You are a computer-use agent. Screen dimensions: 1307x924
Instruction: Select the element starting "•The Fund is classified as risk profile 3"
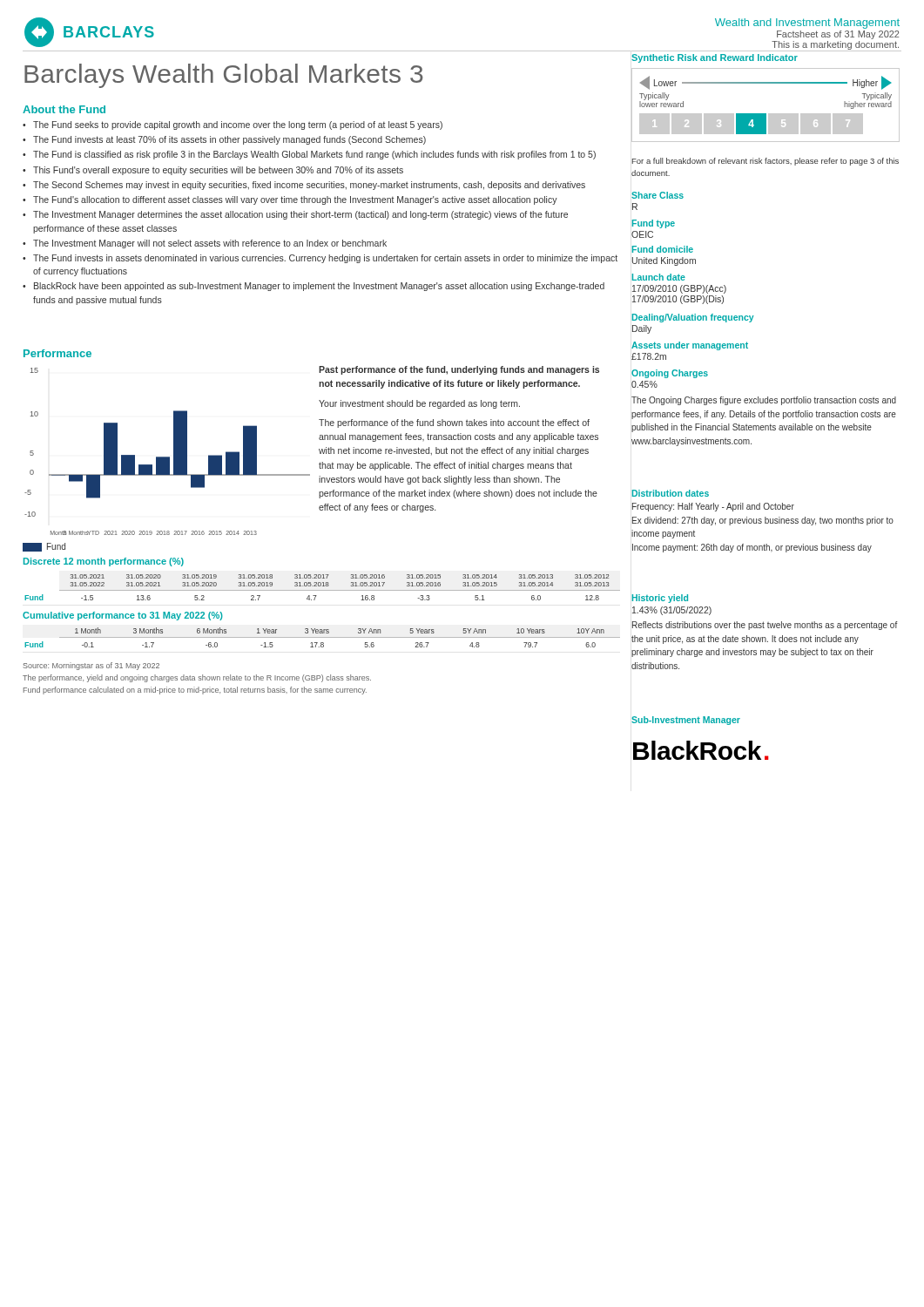(309, 155)
